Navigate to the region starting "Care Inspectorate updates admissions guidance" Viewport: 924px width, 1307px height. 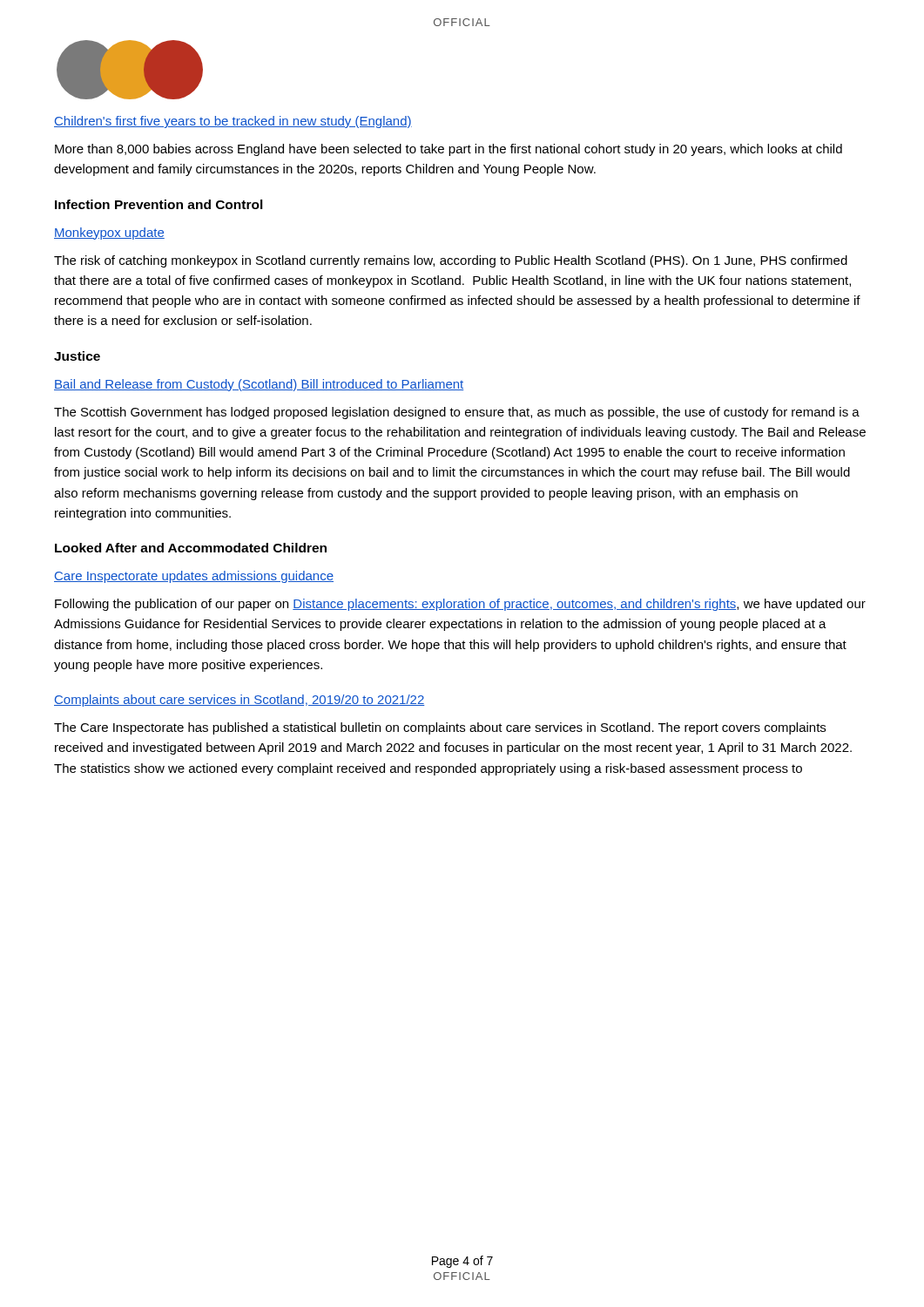pos(194,576)
